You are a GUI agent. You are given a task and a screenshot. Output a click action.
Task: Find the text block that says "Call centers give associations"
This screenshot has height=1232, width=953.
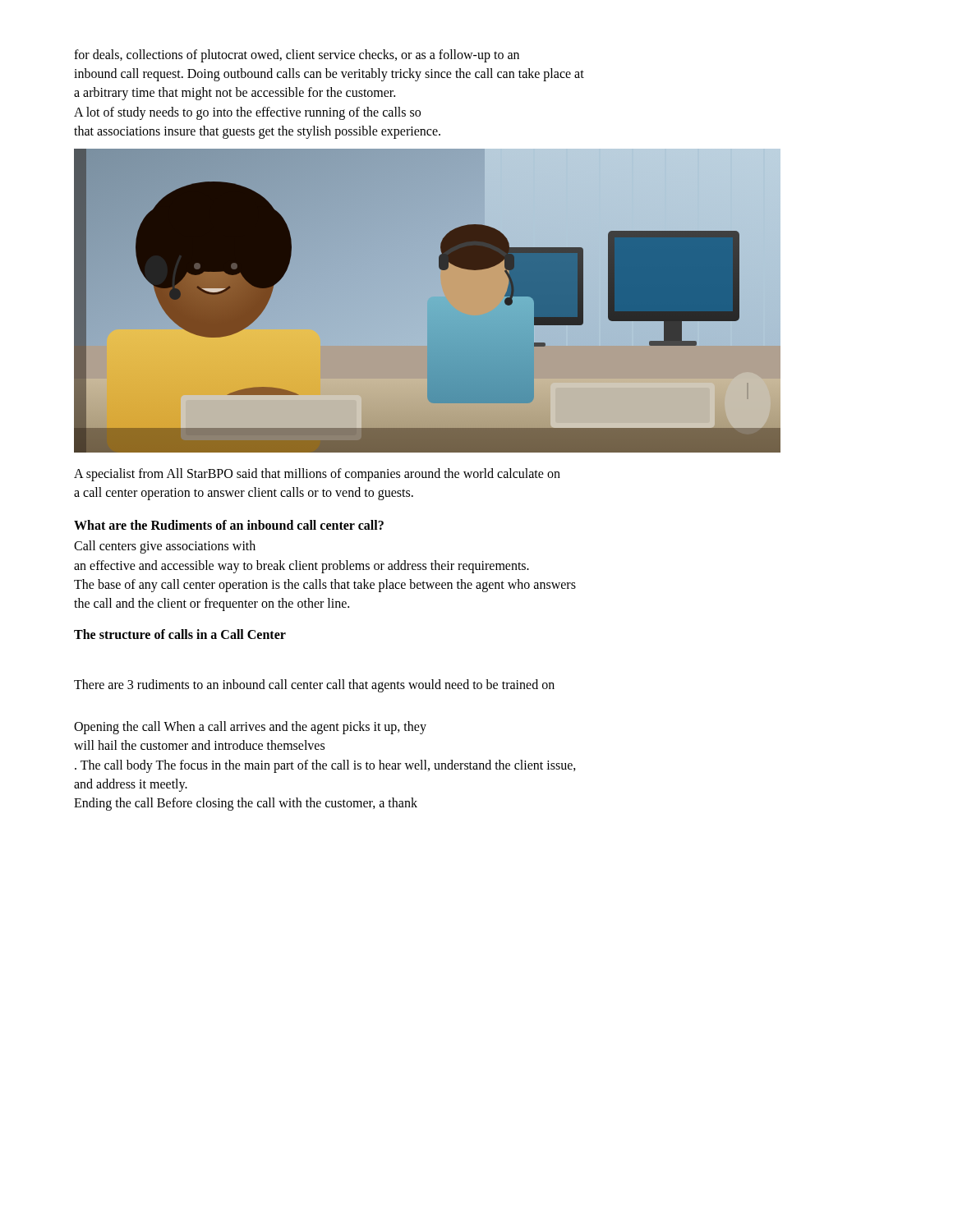pos(325,575)
